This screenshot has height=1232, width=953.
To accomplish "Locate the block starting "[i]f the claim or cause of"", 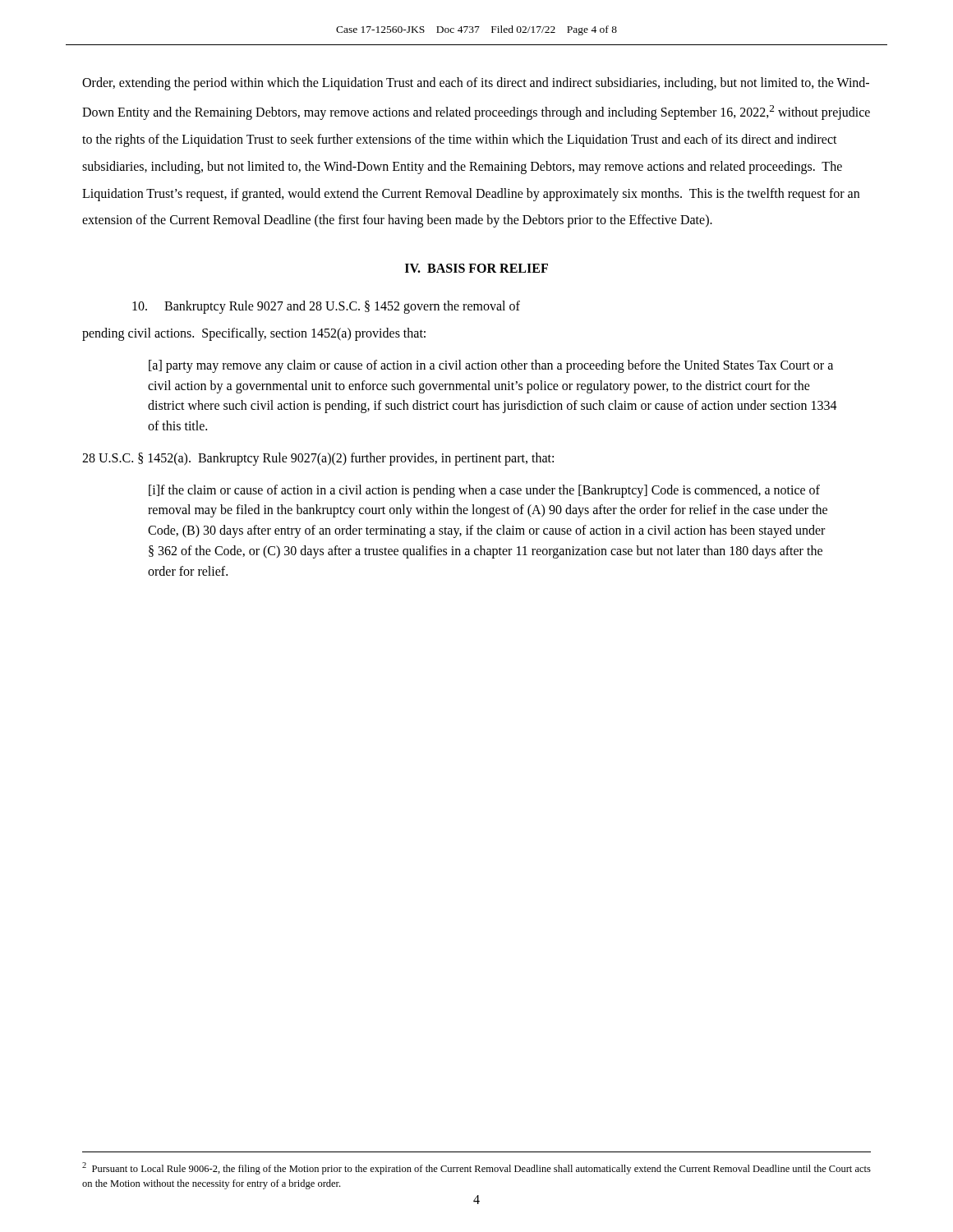I will 488,530.
